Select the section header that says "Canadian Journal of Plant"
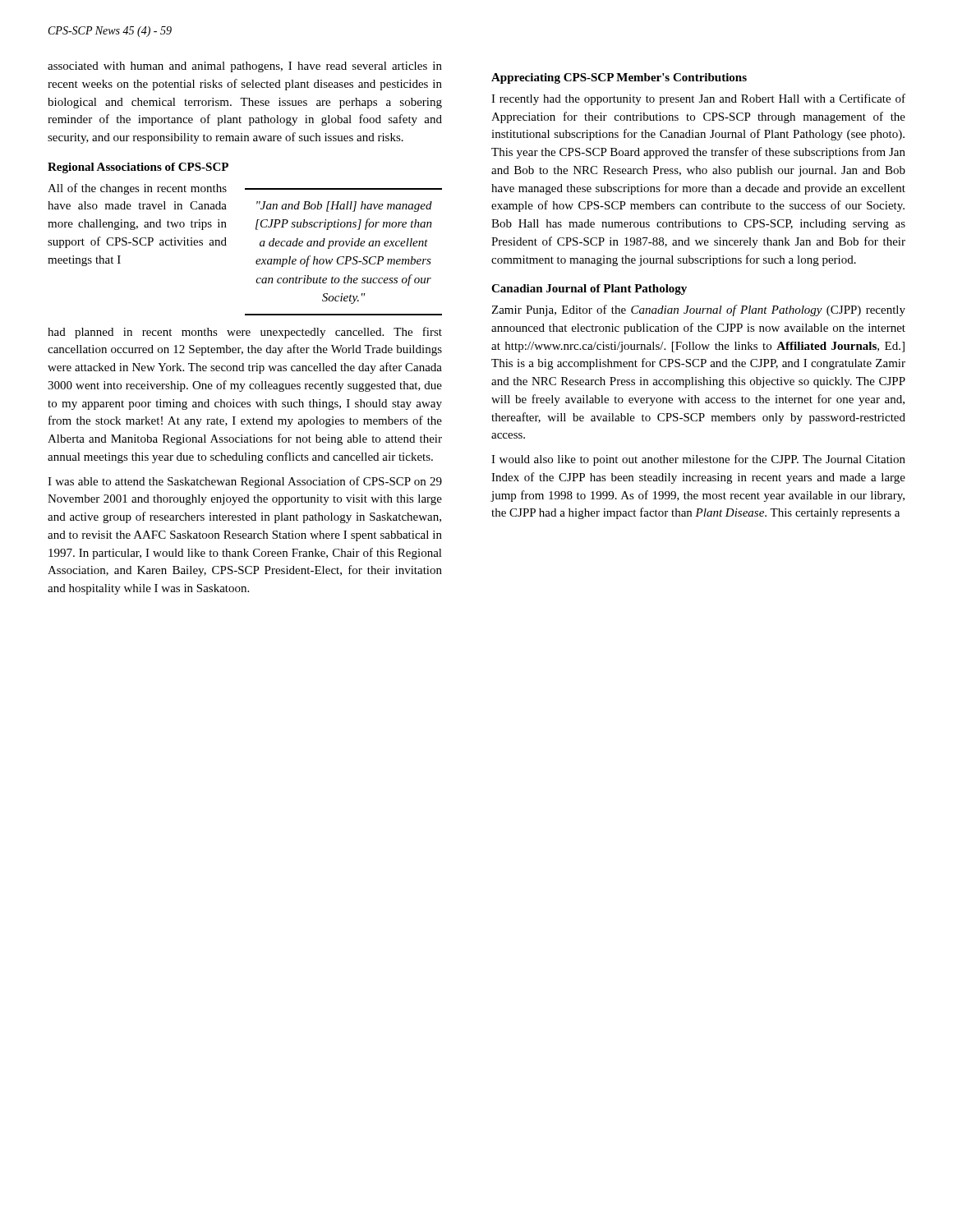Image resolution: width=953 pixels, height=1232 pixels. tap(589, 288)
